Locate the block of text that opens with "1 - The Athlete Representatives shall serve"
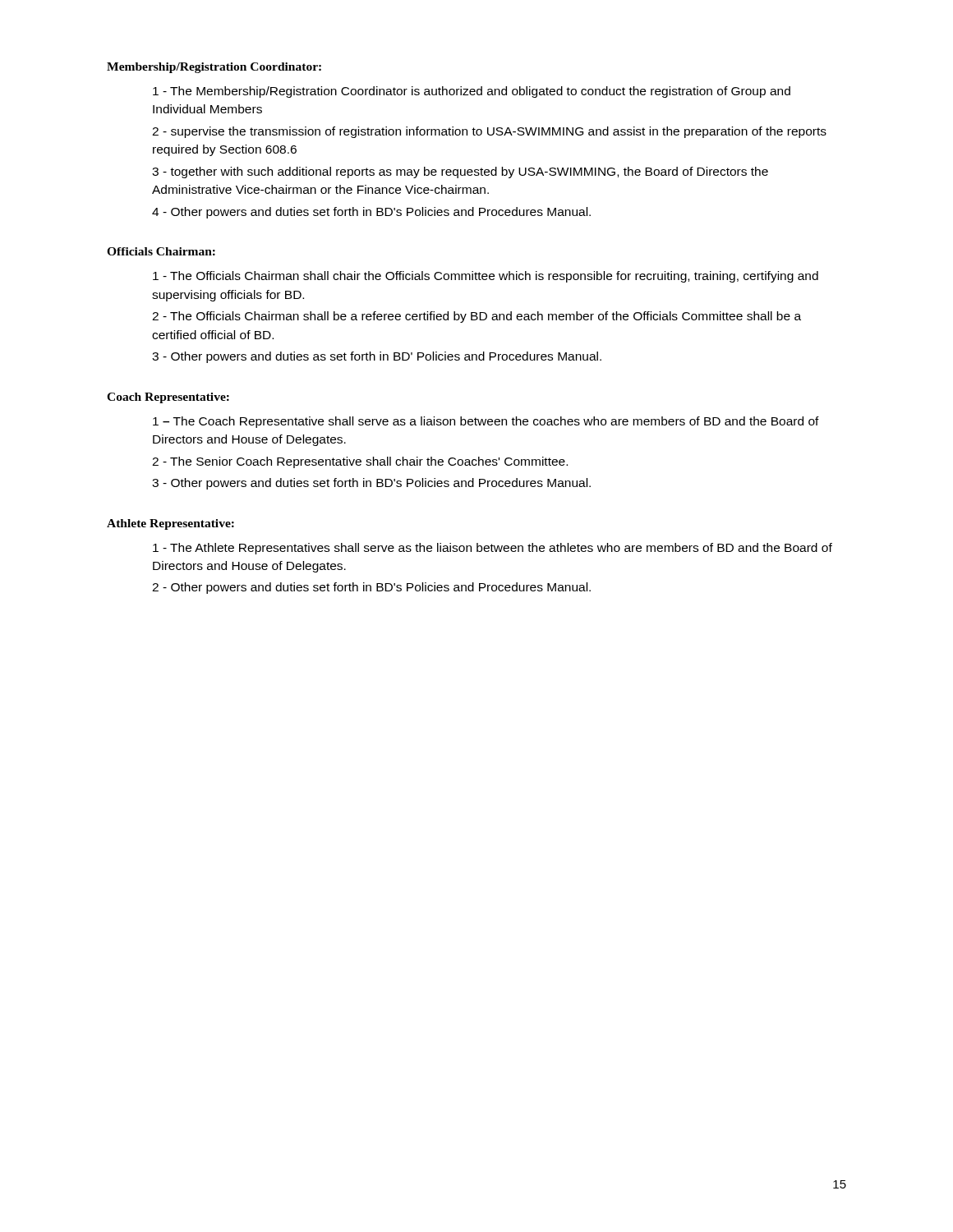This screenshot has width=953, height=1232. point(492,556)
